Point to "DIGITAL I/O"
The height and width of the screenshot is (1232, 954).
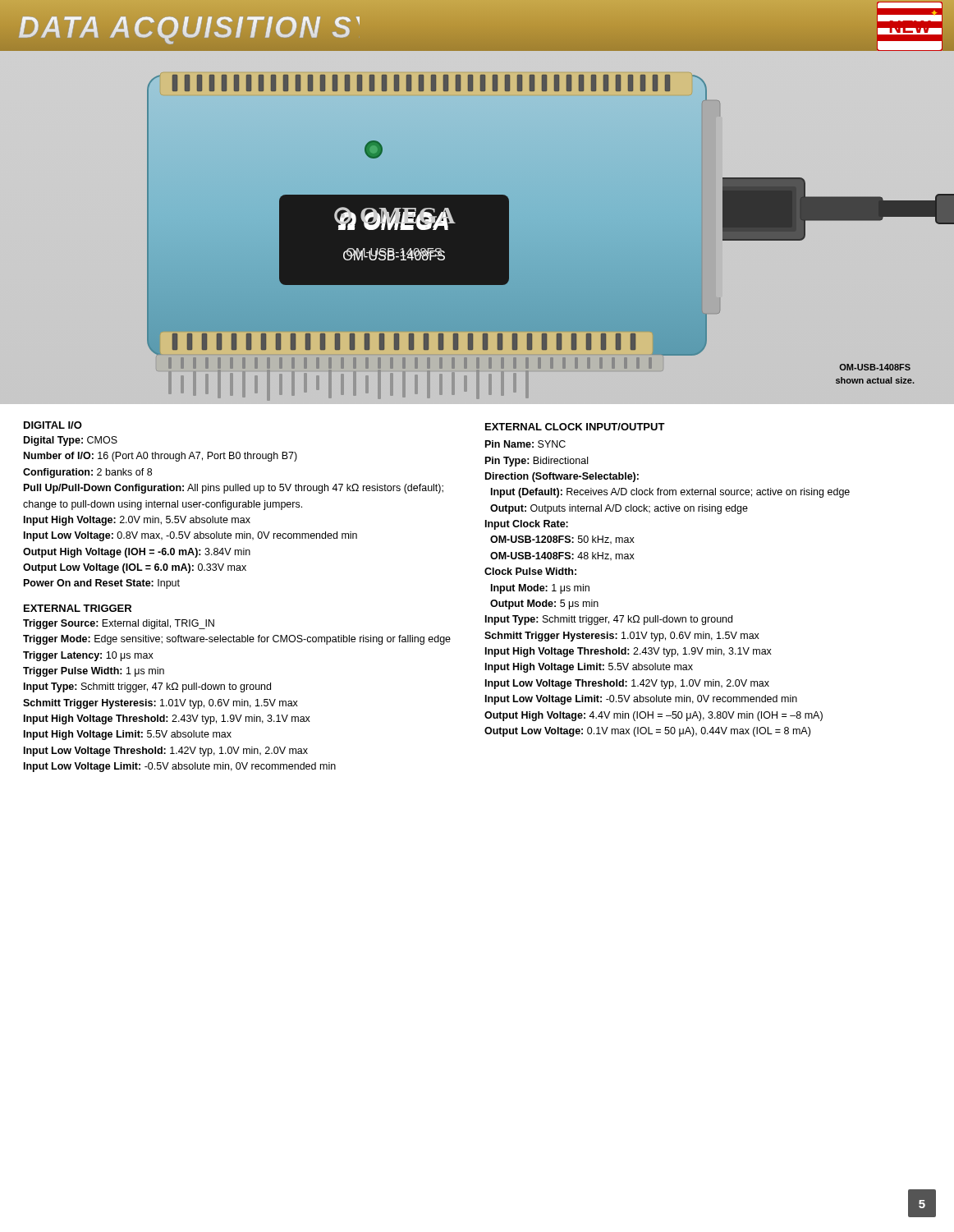coord(52,425)
